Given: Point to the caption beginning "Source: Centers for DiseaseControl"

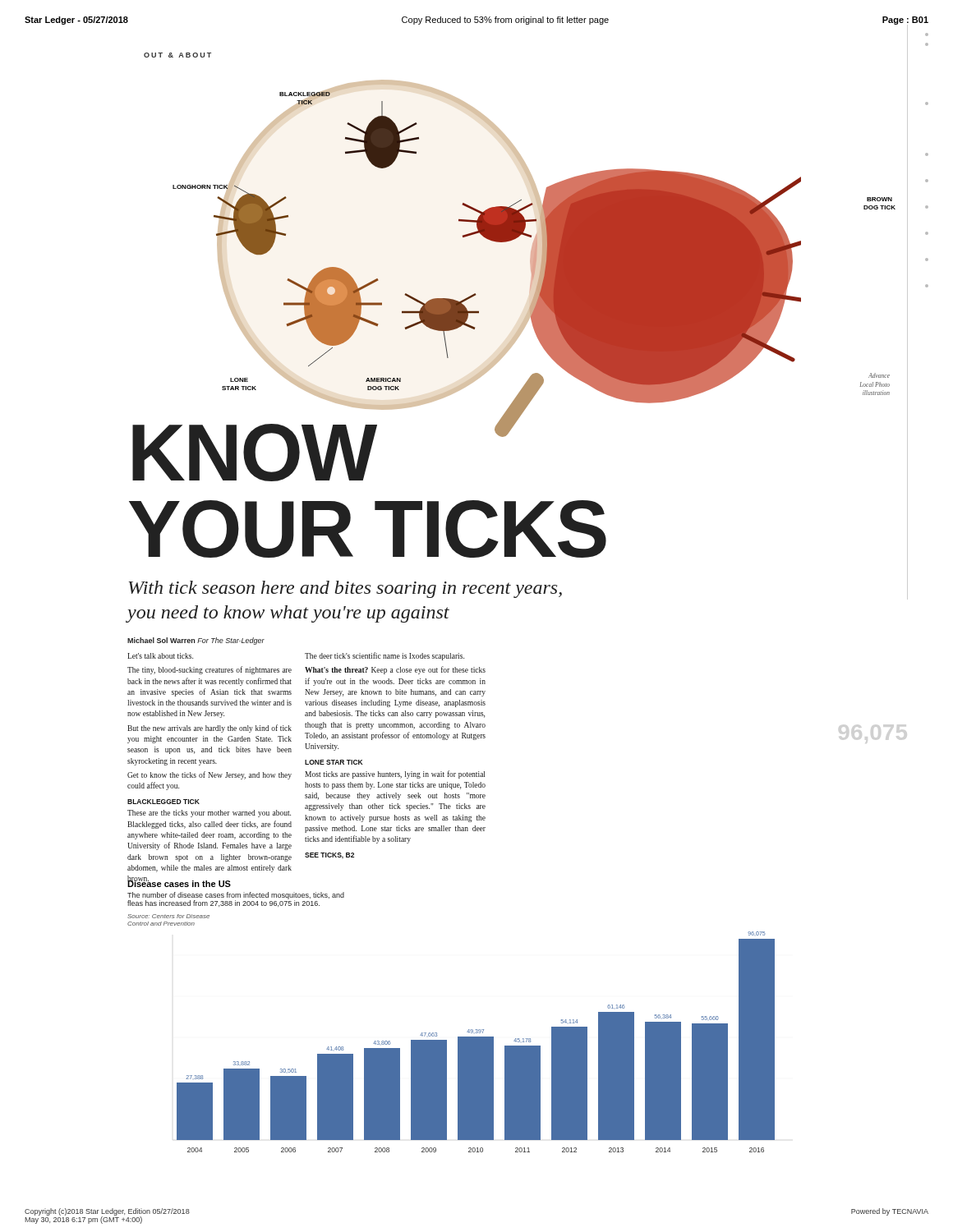Looking at the screenshot, I should coord(169,920).
